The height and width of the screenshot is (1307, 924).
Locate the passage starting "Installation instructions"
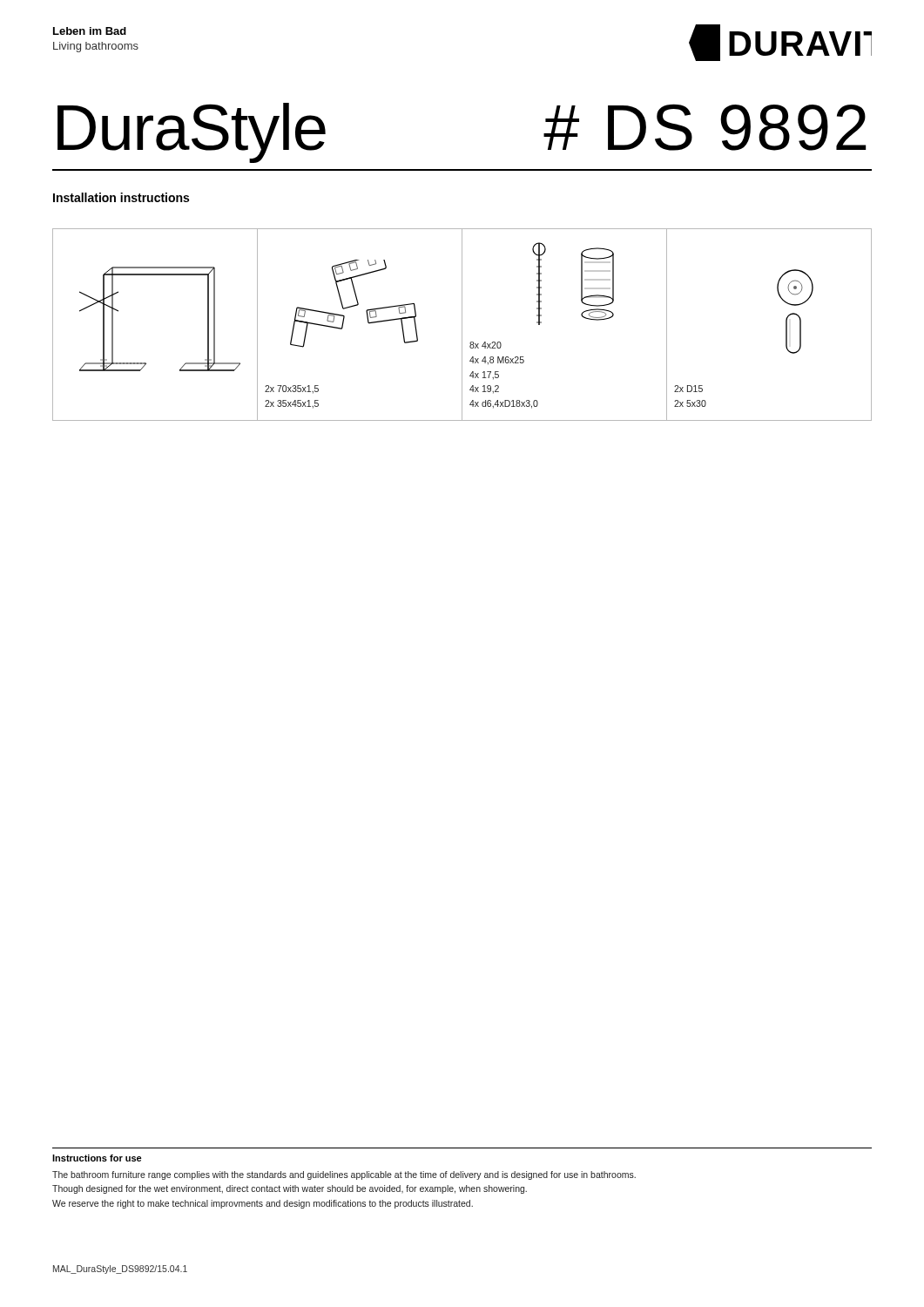click(x=121, y=198)
